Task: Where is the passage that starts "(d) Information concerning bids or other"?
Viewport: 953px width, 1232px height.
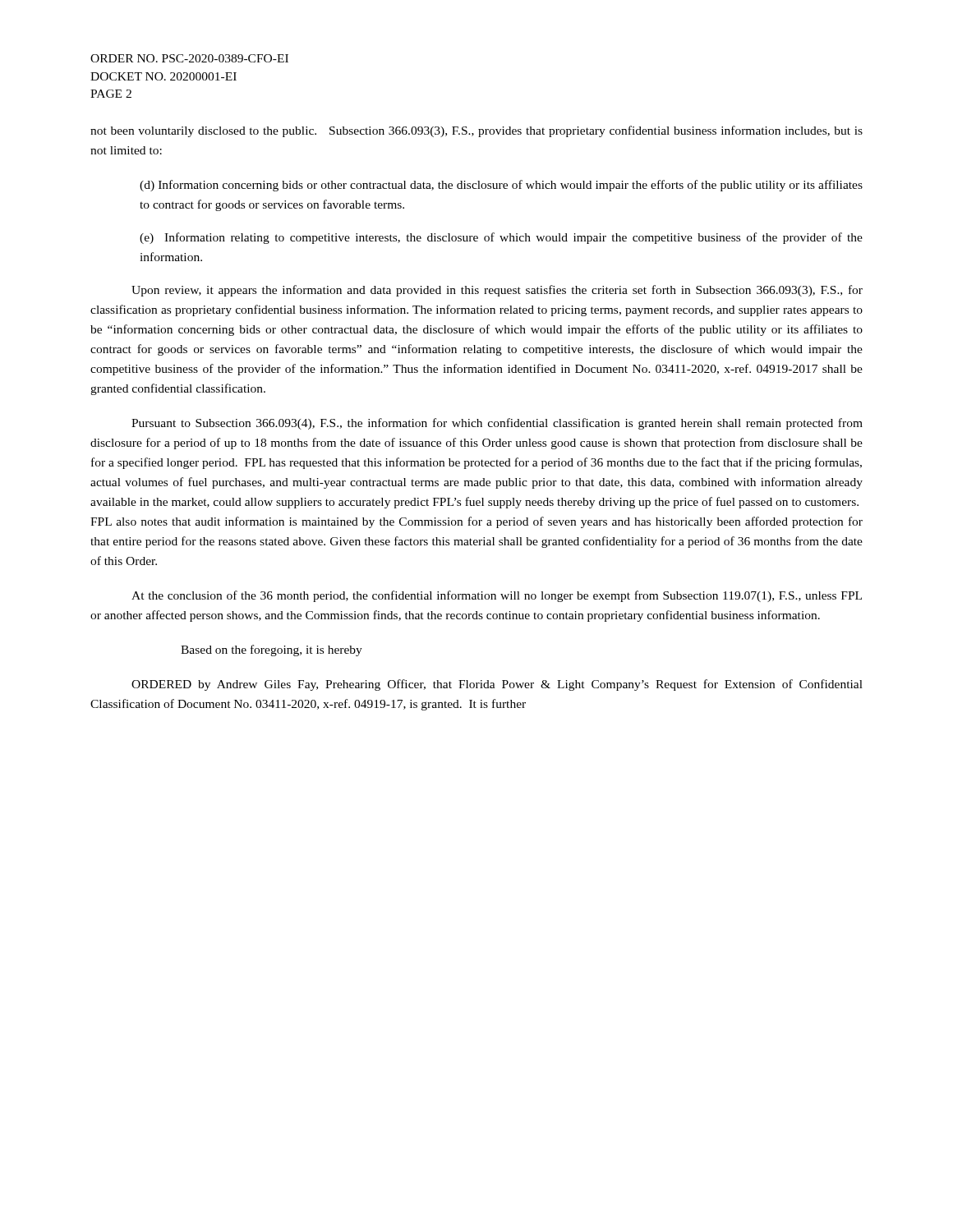Action: tap(501, 194)
